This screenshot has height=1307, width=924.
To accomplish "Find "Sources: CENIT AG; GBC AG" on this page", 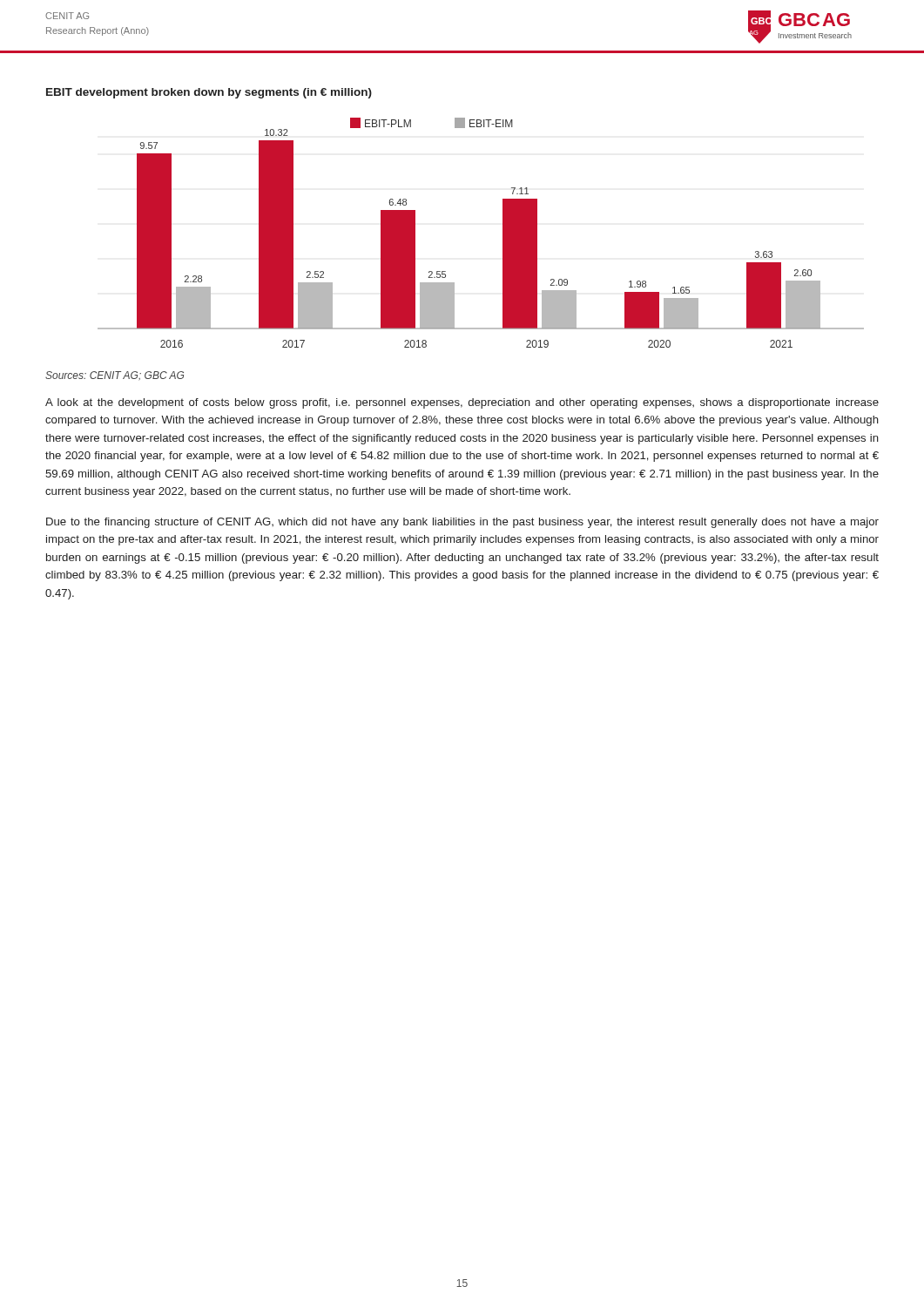I will point(115,376).
